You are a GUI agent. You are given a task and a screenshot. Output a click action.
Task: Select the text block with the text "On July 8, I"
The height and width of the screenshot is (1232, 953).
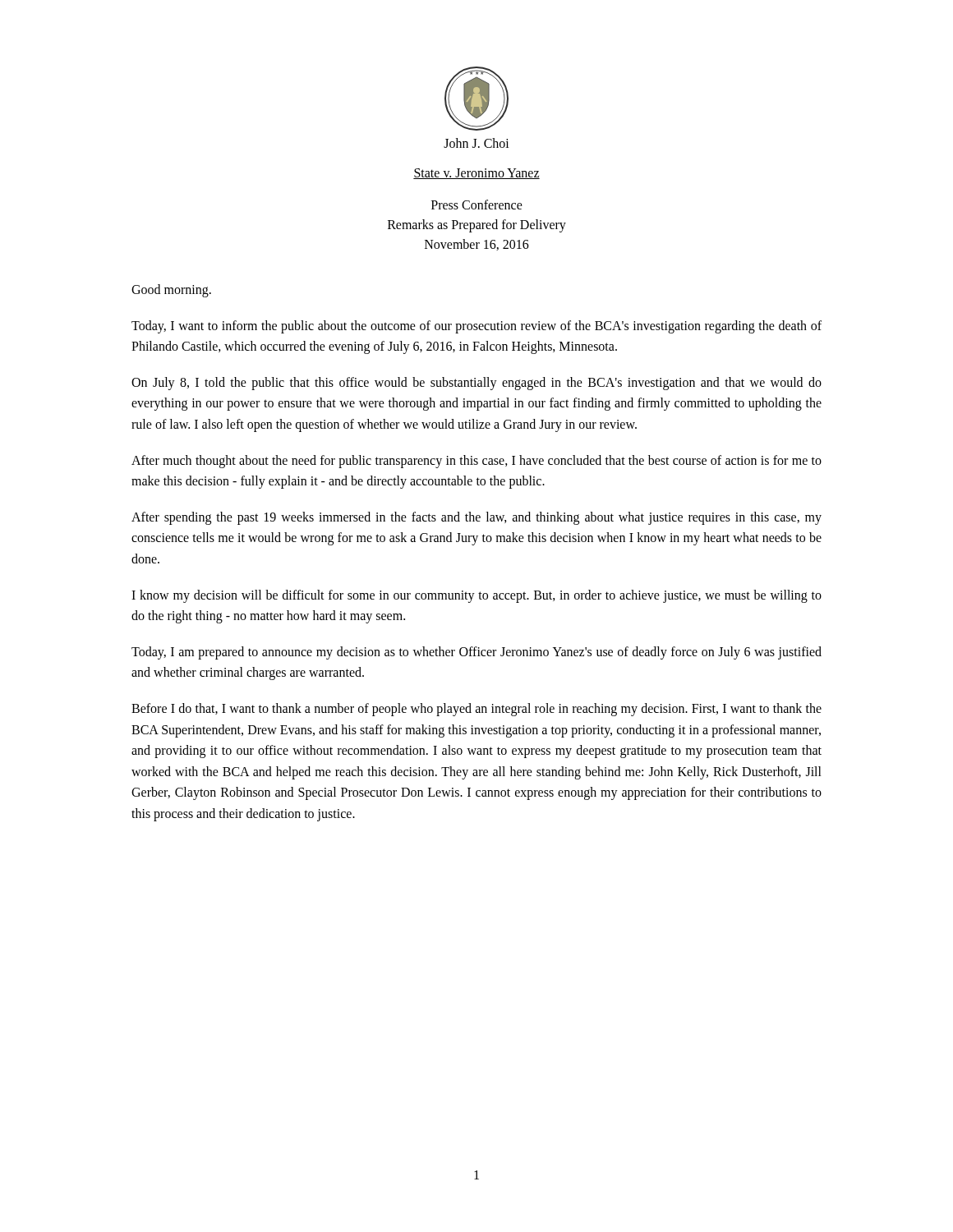pos(476,403)
